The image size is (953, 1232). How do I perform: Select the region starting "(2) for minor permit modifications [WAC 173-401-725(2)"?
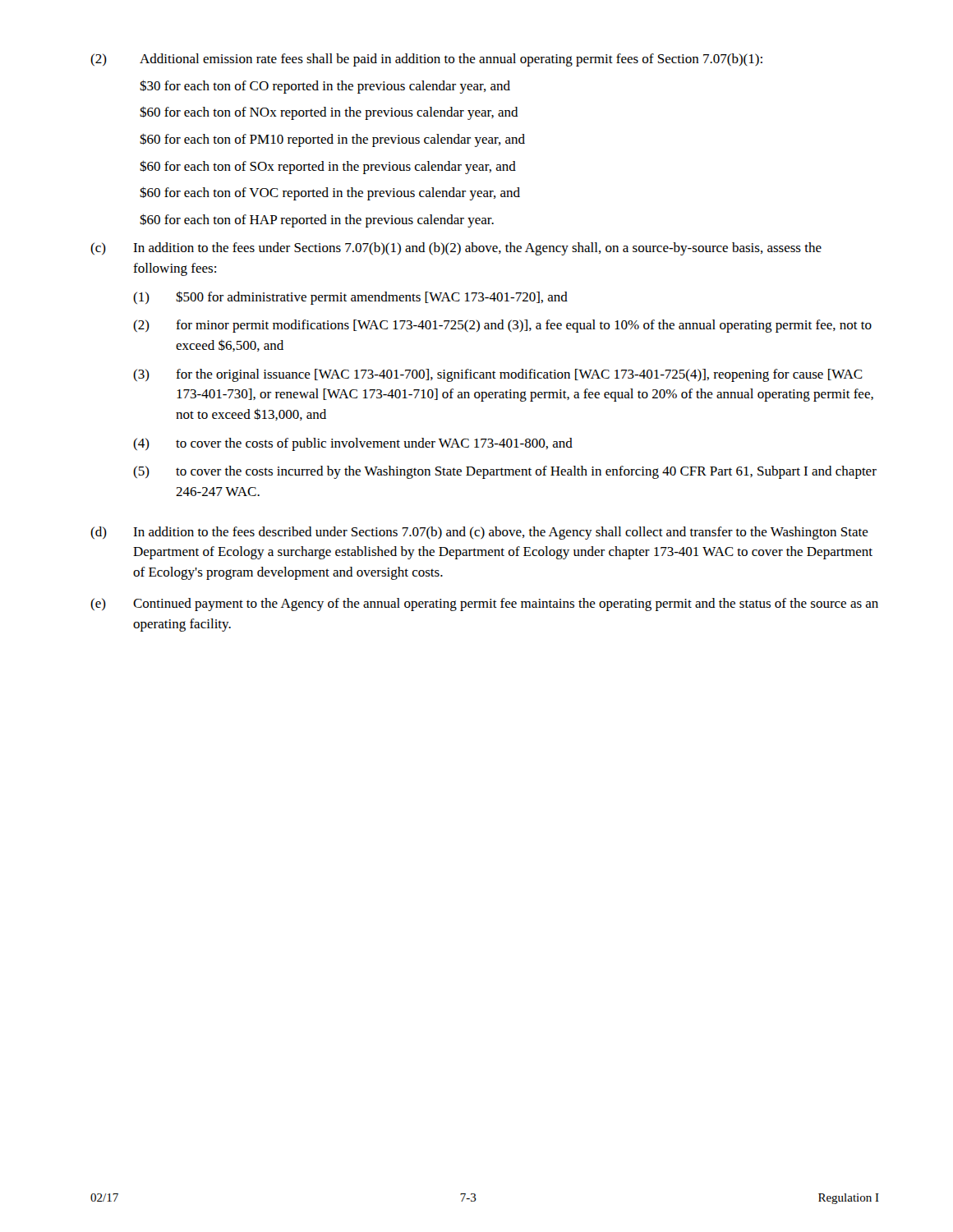point(506,336)
